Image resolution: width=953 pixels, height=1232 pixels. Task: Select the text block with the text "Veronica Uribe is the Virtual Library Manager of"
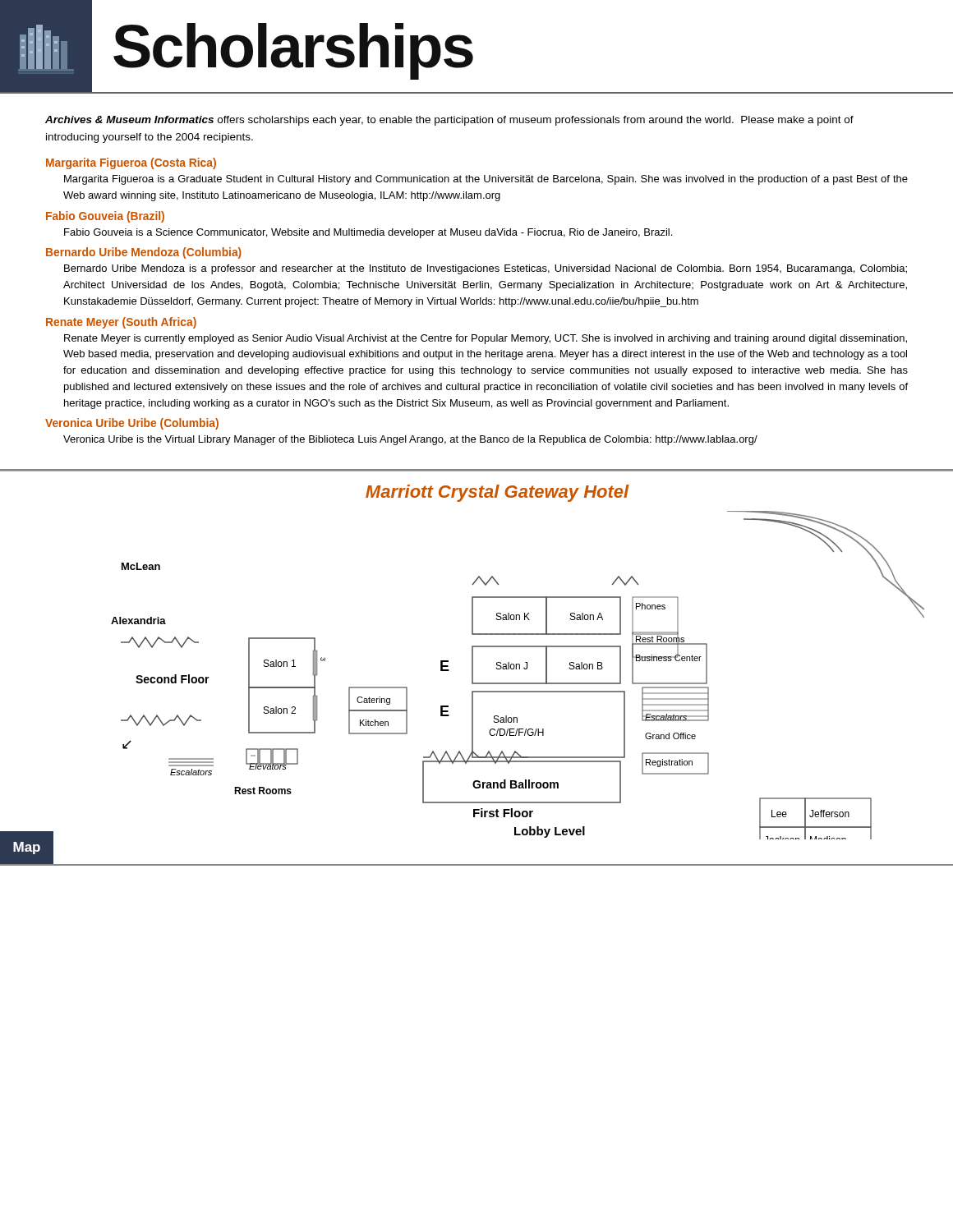tap(410, 439)
